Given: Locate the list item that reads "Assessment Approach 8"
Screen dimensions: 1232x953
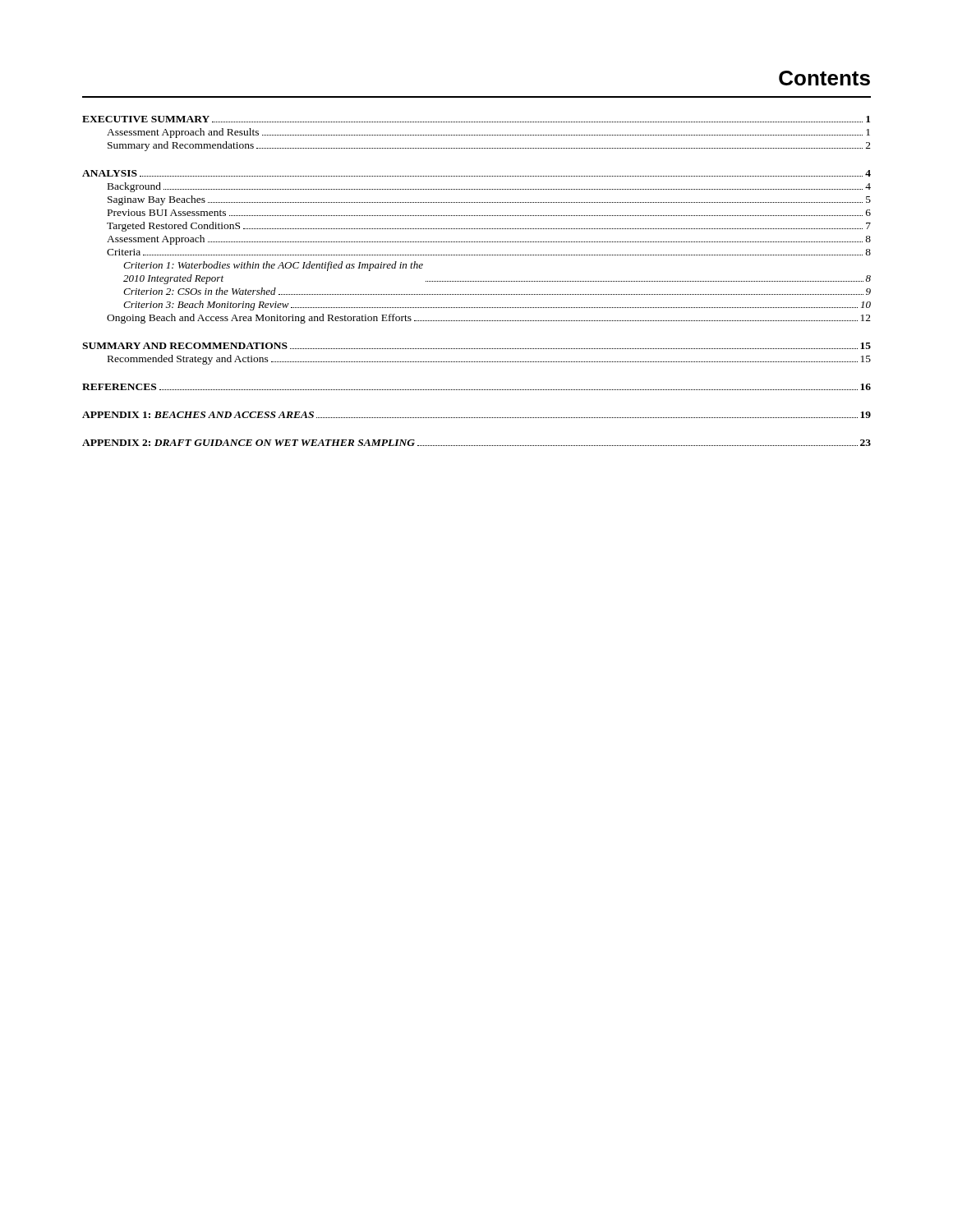Looking at the screenshot, I should 489,239.
